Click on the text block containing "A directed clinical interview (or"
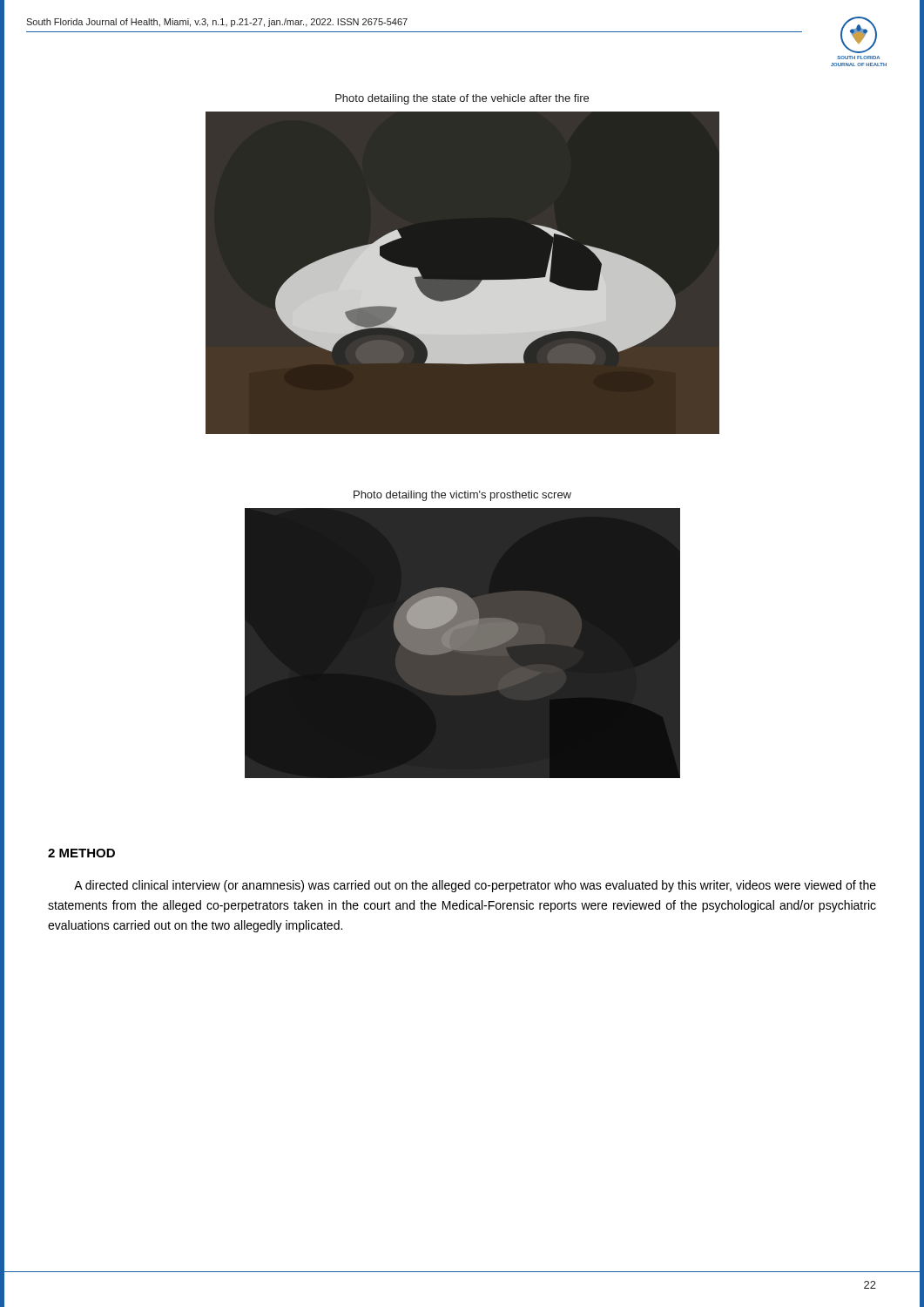This screenshot has height=1307, width=924. coord(462,905)
